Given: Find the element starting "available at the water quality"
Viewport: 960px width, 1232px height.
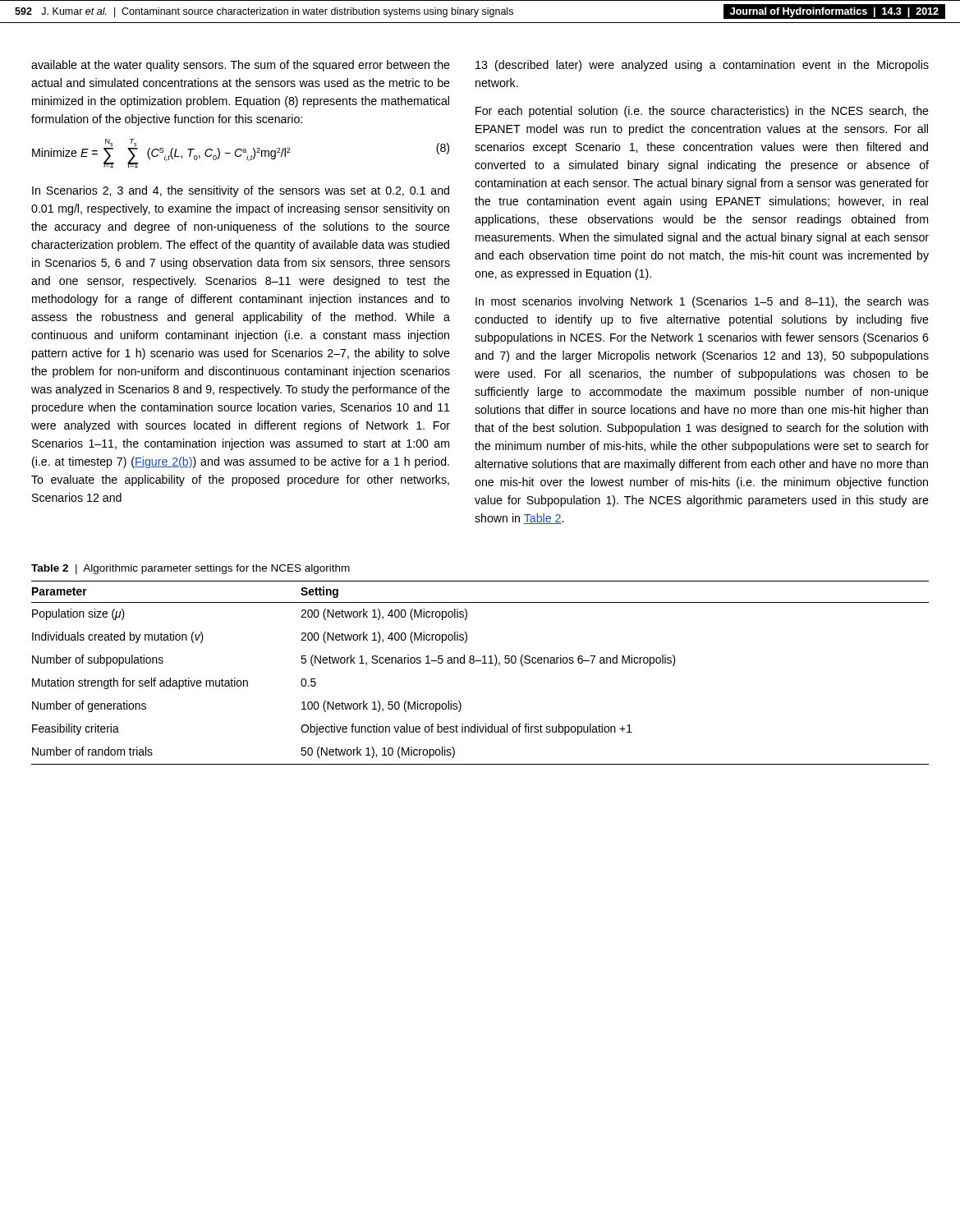Looking at the screenshot, I should (x=241, y=92).
